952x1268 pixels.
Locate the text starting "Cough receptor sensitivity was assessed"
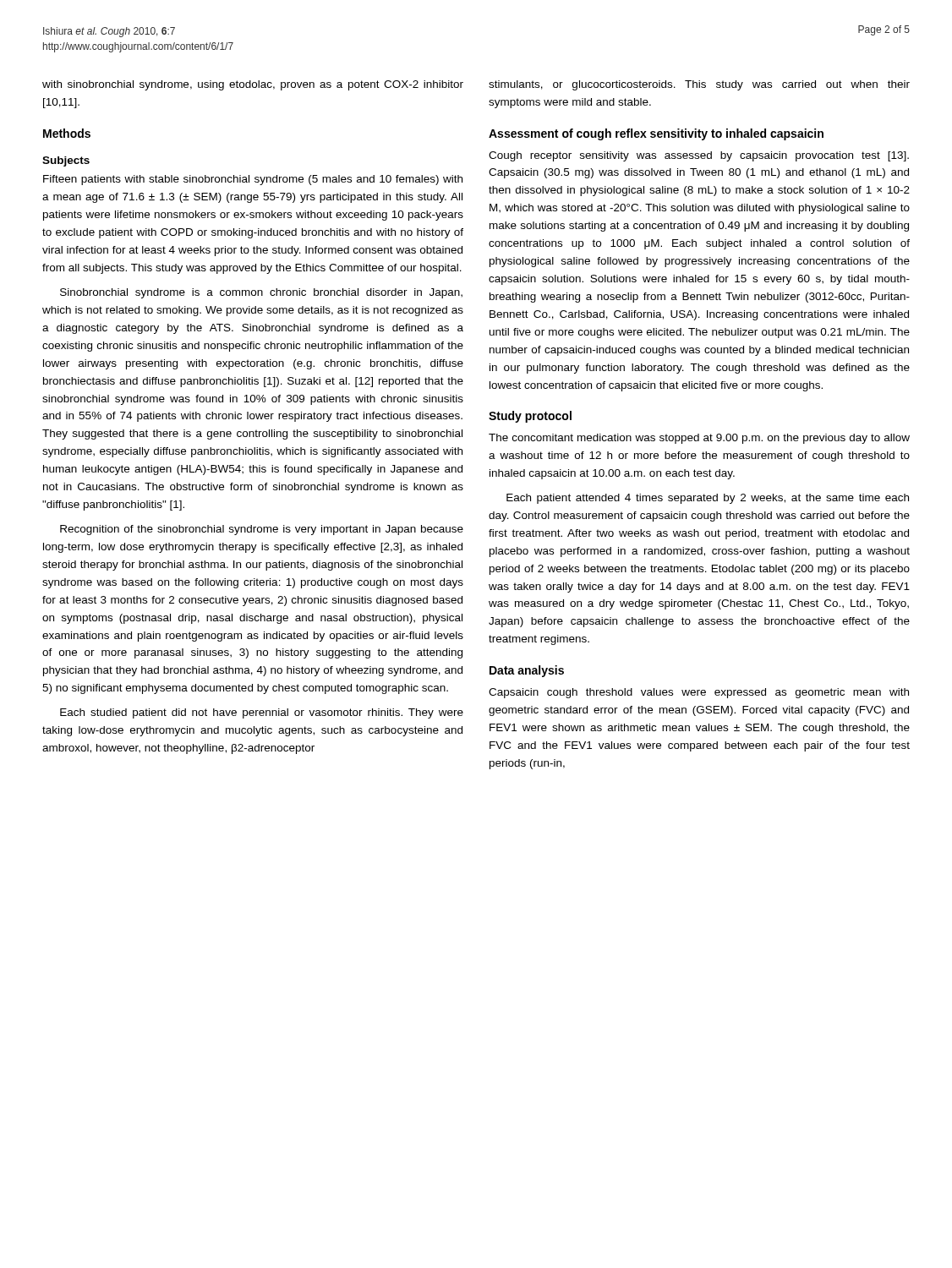click(x=699, y=271)
